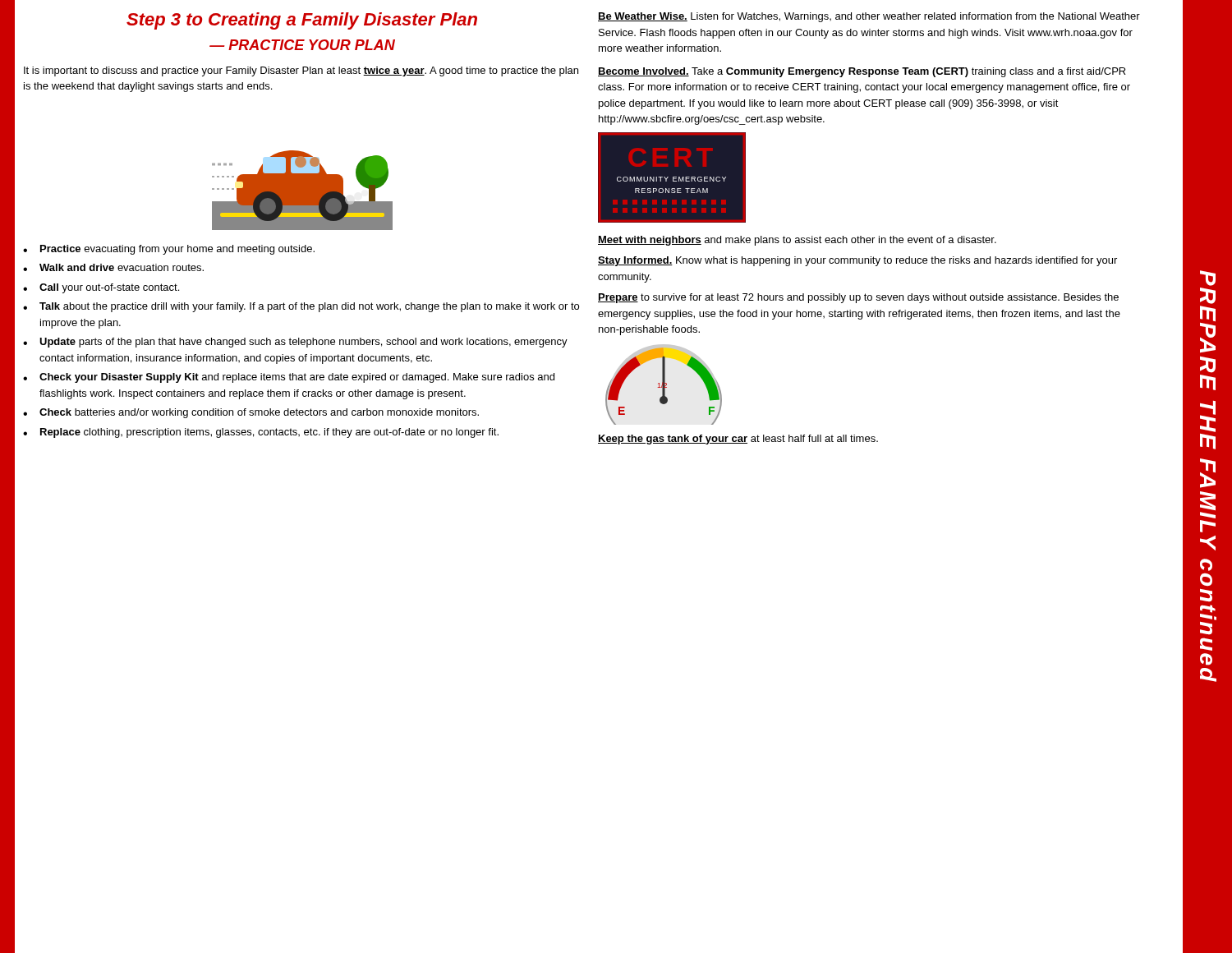Viewport: 1232px width, 953px height.
Task: Locate the block of text that opens with "Prepare to survive for"
Action: click(x=859, y=313)
